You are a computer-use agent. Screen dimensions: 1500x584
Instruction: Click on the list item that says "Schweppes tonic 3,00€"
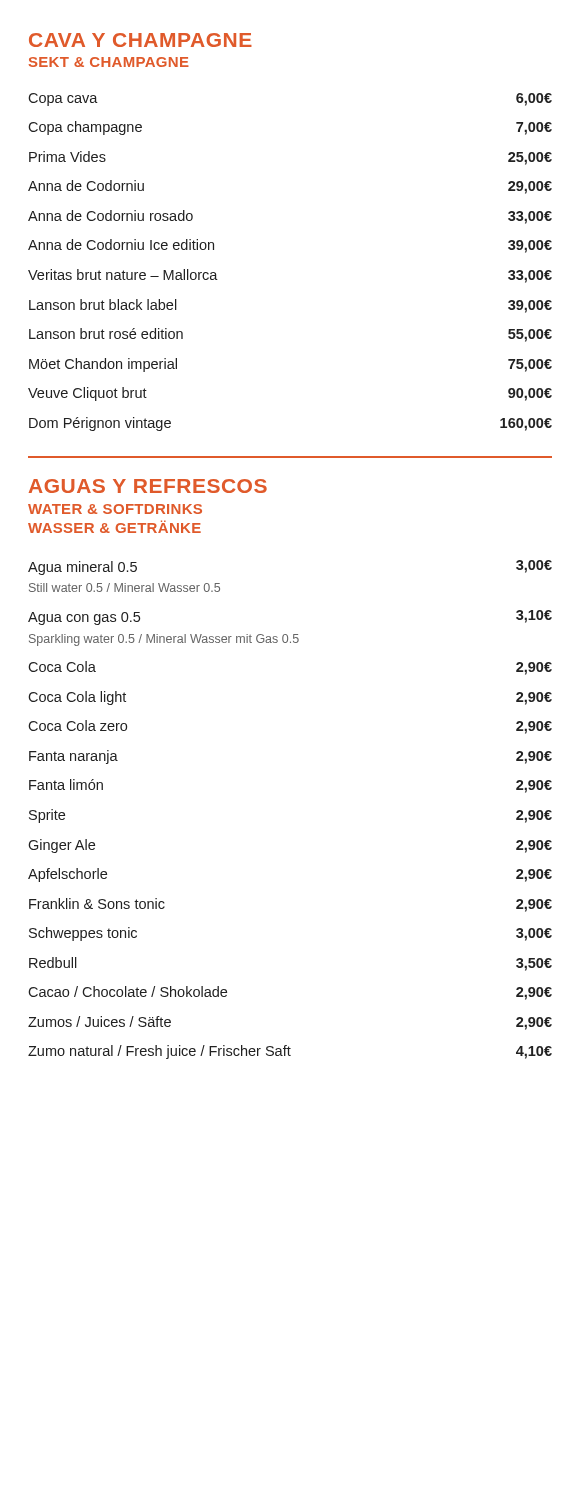click(x=82, y=934)
